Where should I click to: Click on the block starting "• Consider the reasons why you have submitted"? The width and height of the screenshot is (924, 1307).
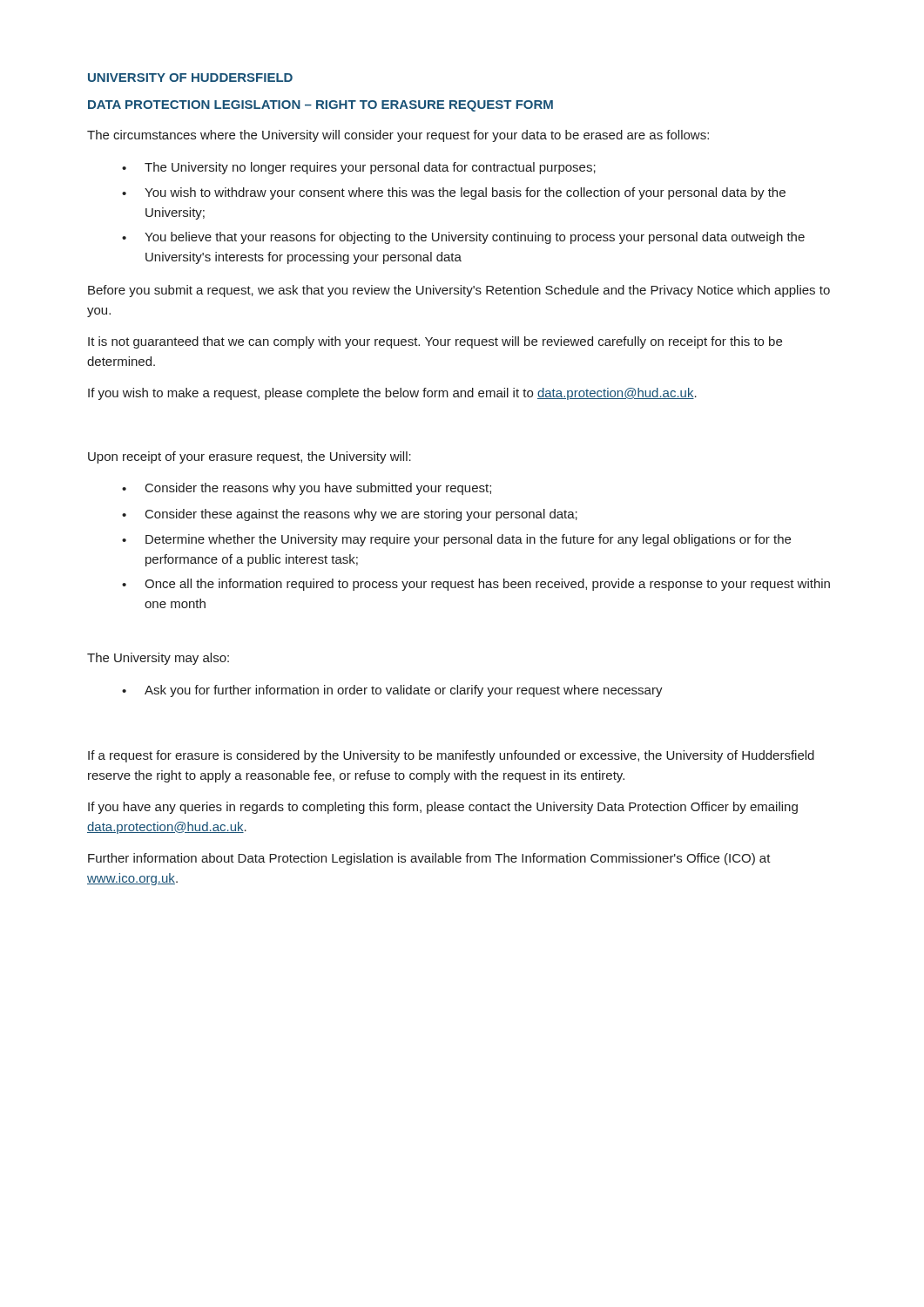[x=307, y=489]
